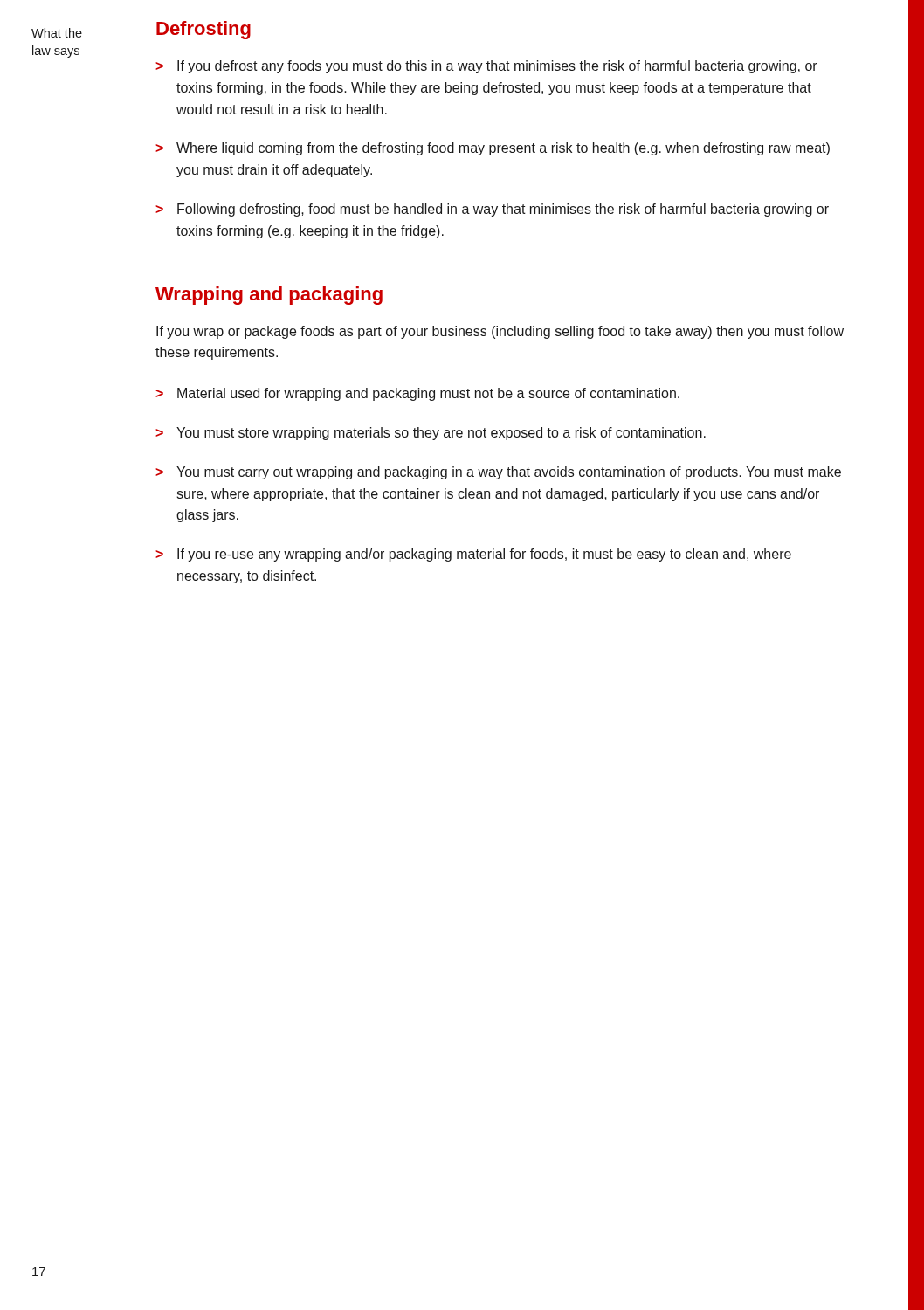Screen dimensions: 1310x924
Task: Find "Wrapping and packaging" on this page
Action: 269,294
